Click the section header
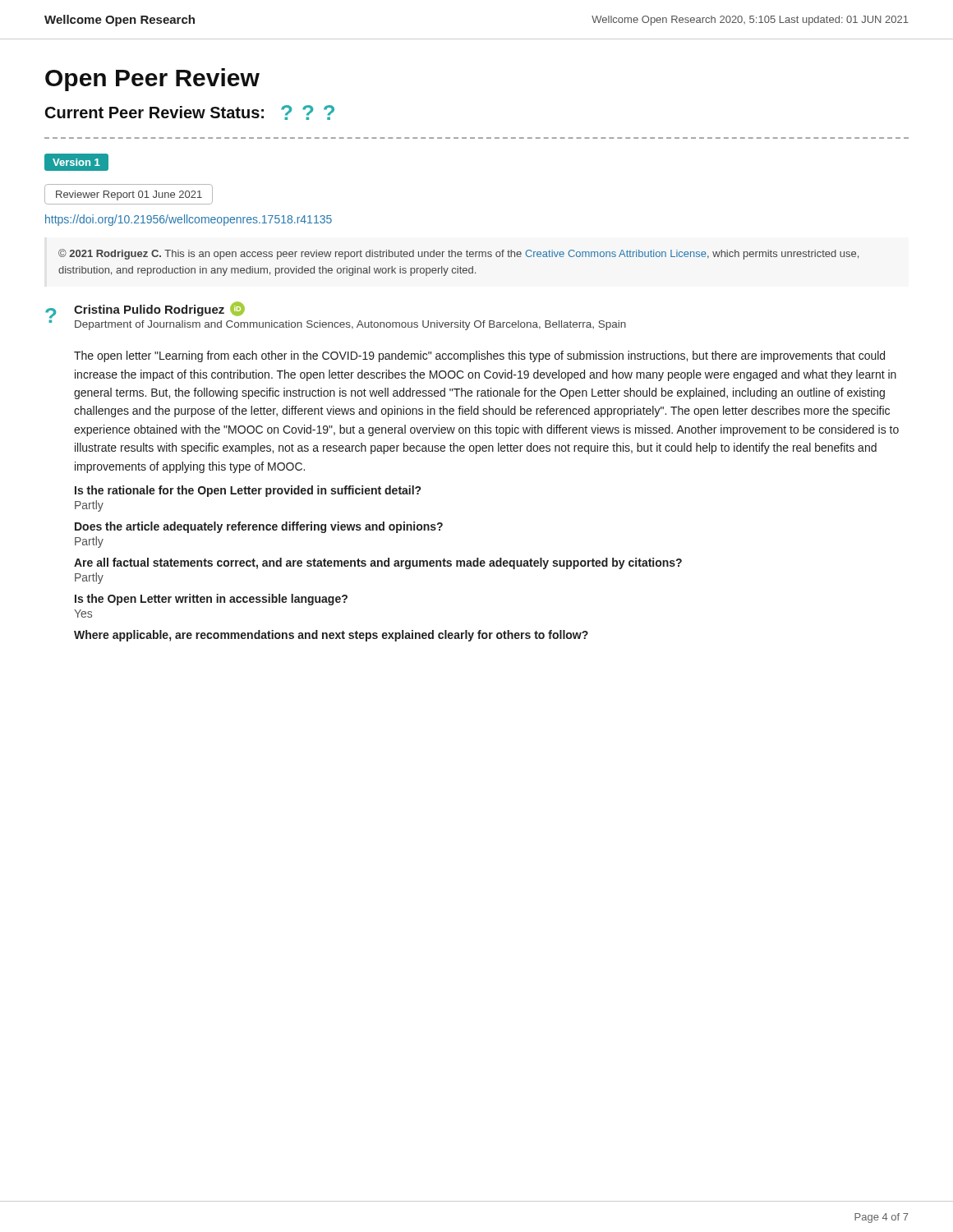 (x=190, y=113)
